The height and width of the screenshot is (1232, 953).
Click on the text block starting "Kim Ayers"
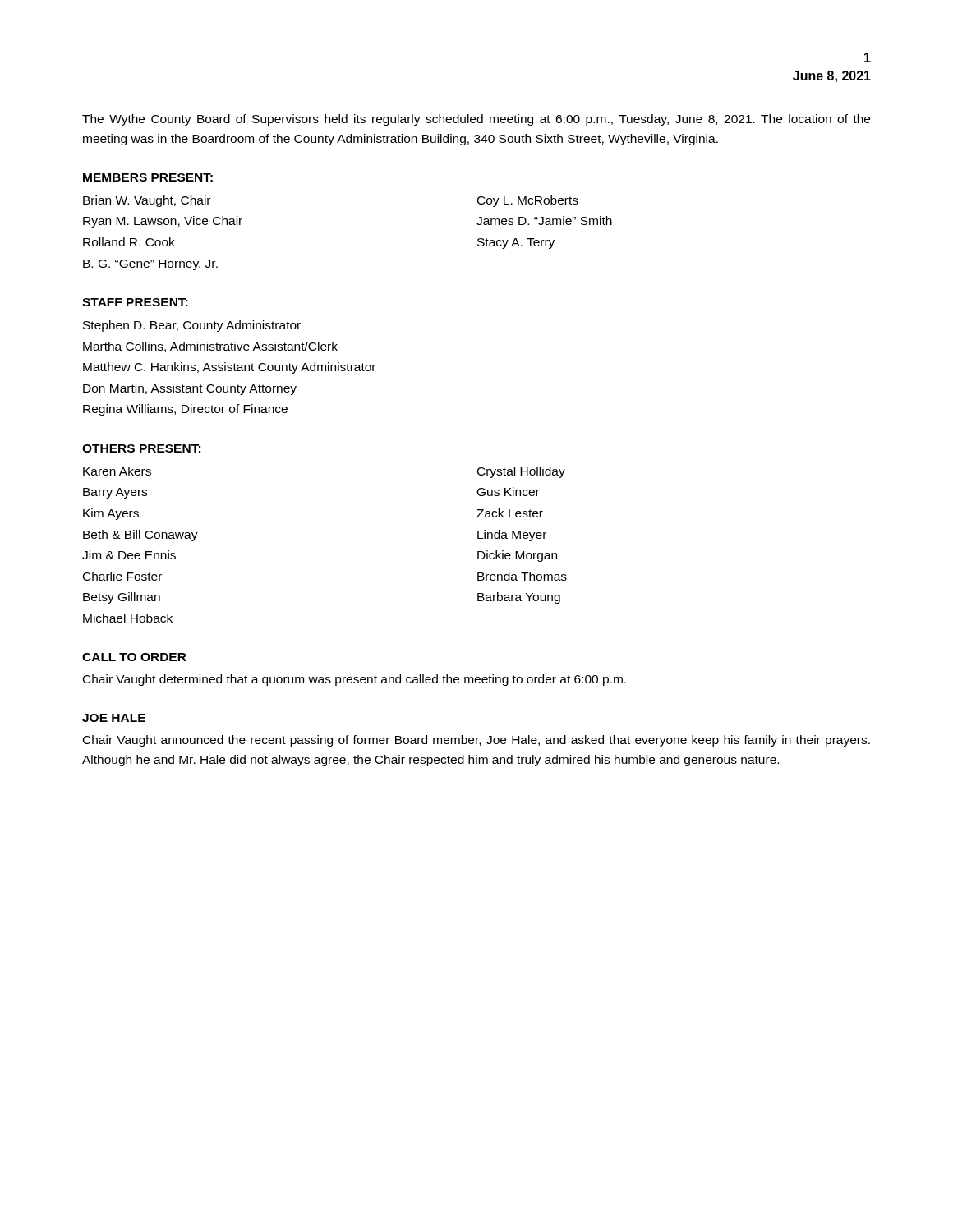tap(111, 513)
